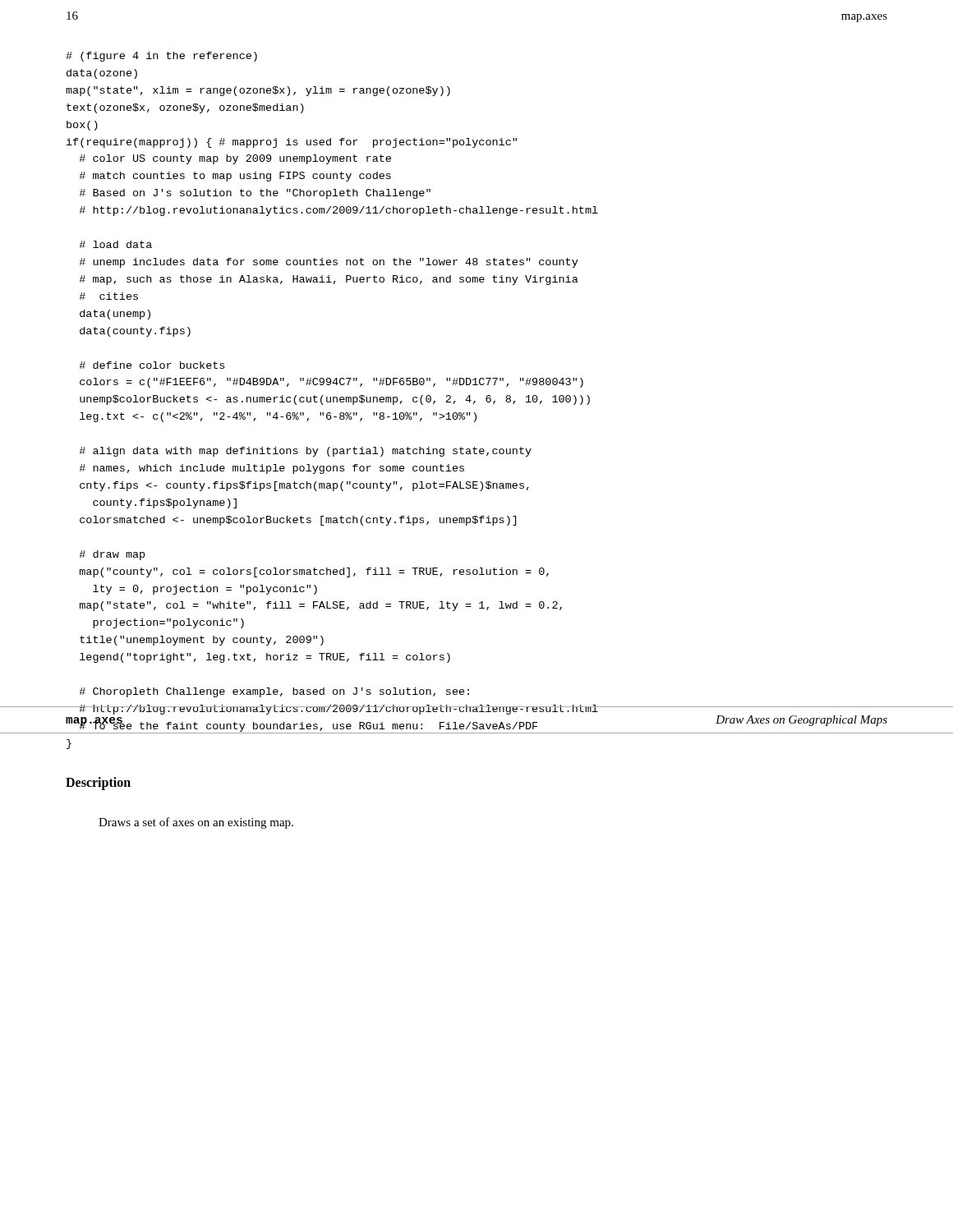Select the text block containing "Draws a set of axes on an existing"
The height and width of the screenshot is (1232, 953).
tap(196, 822)
